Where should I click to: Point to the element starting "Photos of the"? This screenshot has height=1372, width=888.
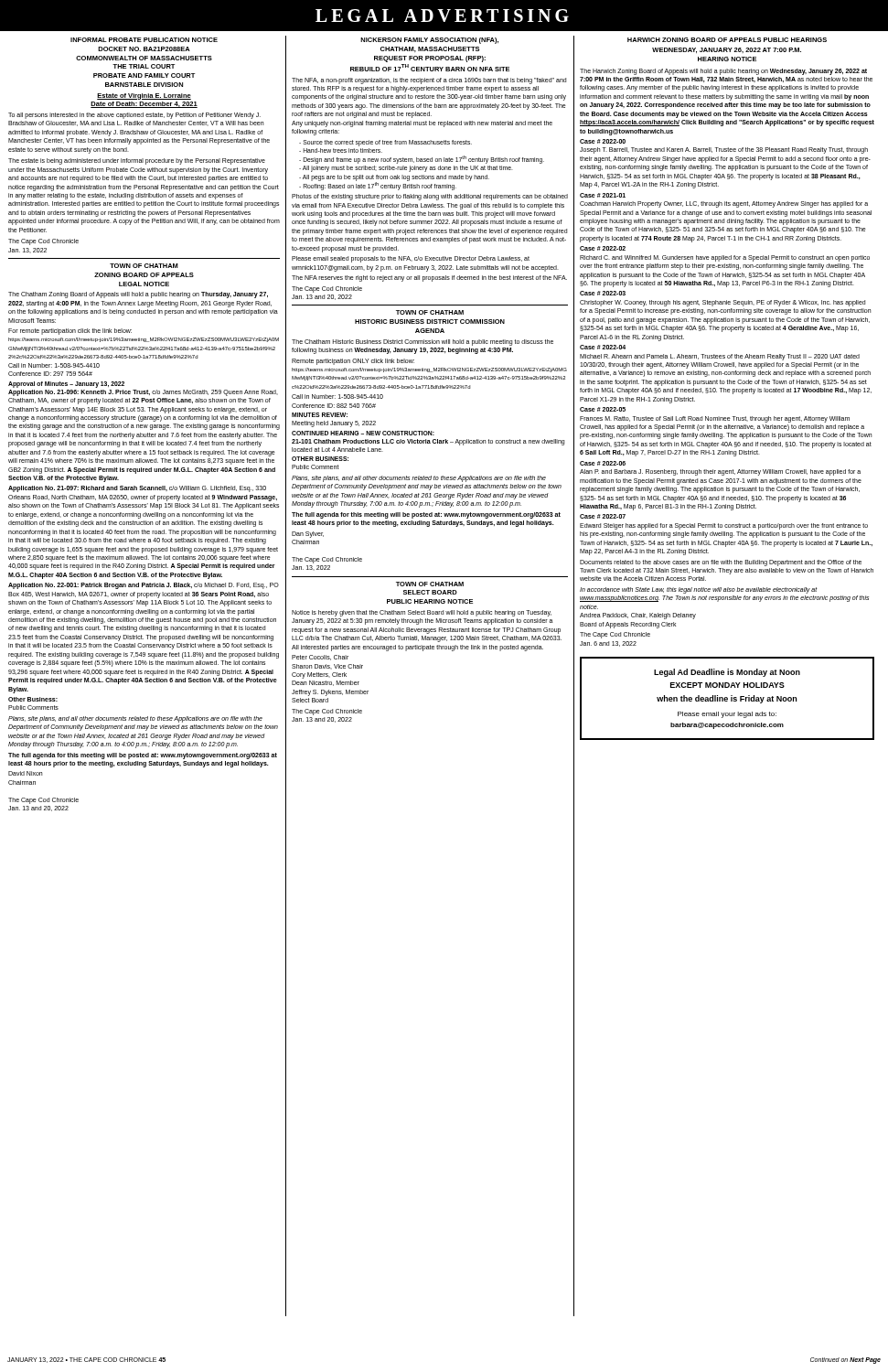430,222
